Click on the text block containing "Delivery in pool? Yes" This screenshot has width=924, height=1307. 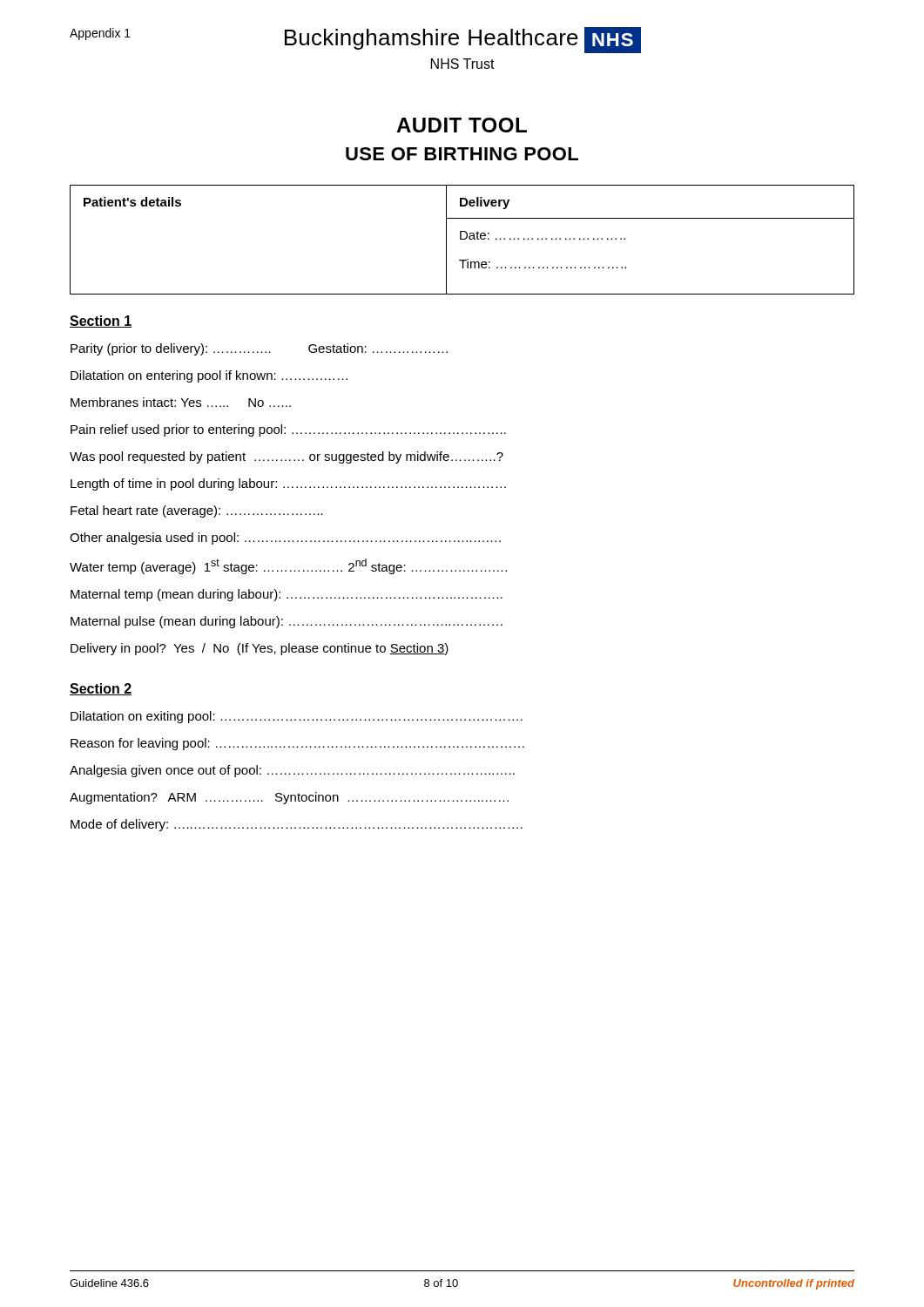(259, 648)
